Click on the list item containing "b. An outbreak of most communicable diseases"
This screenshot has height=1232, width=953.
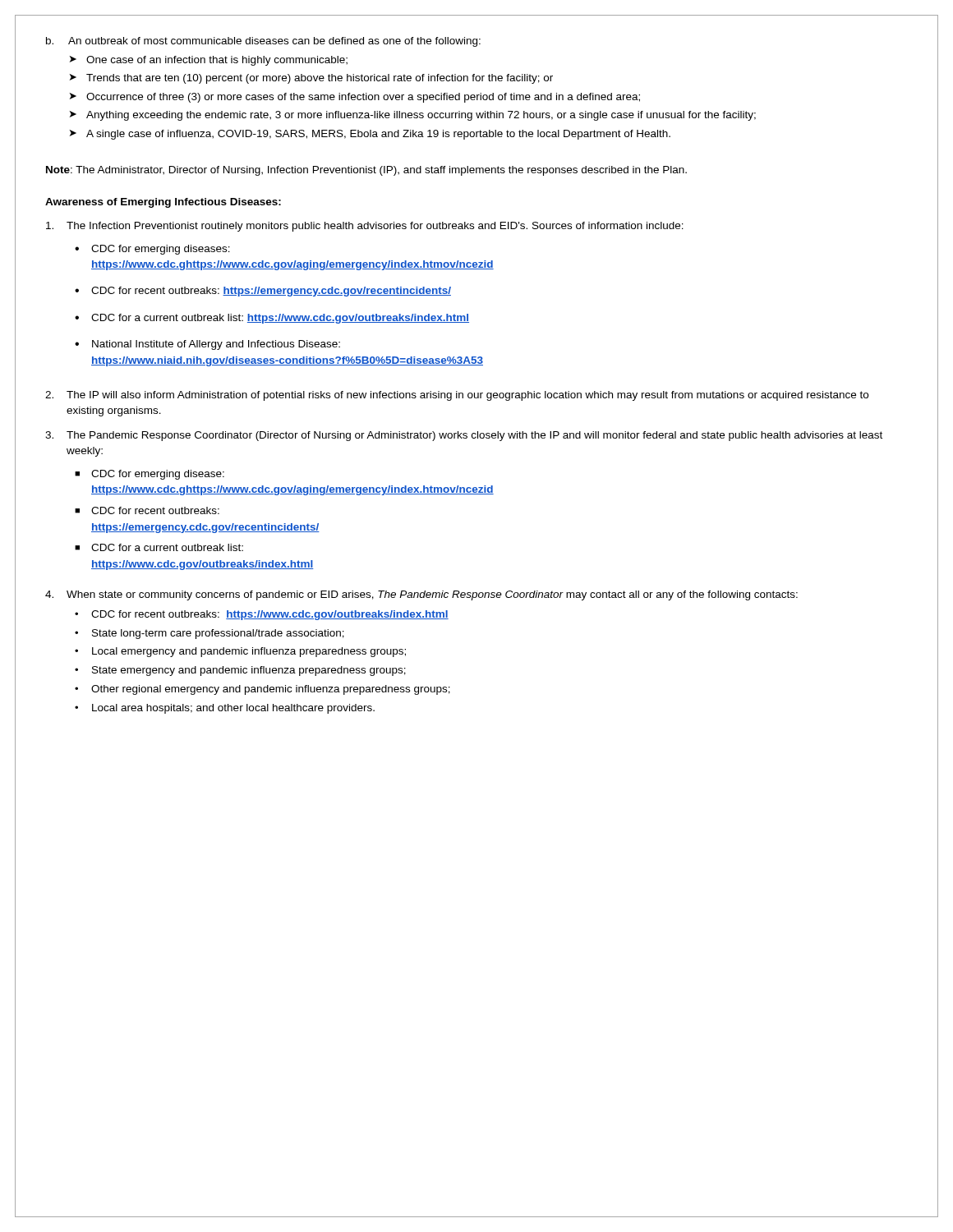pos(476,88)
